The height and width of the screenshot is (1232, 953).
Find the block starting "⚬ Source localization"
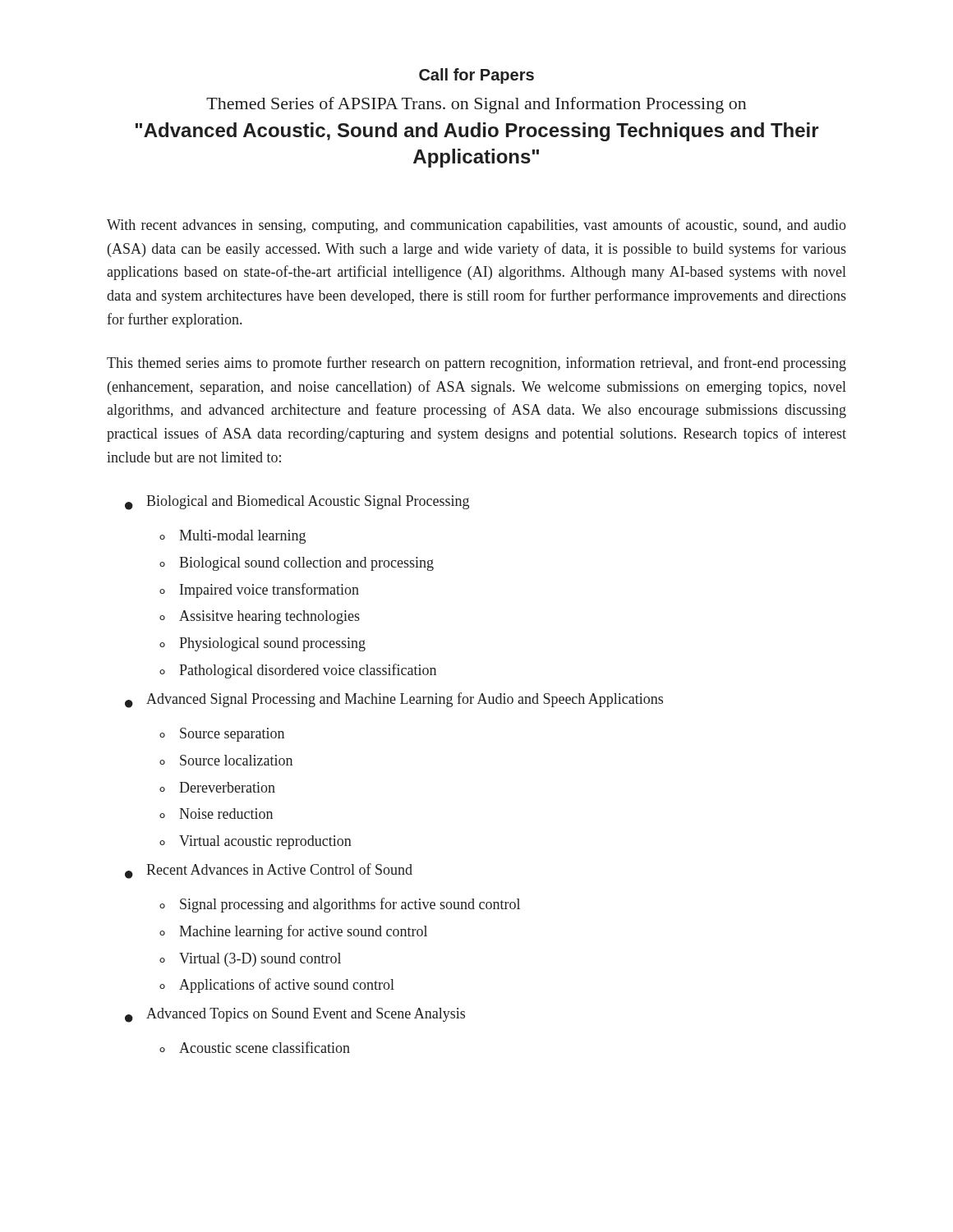(x=226, y=760)
